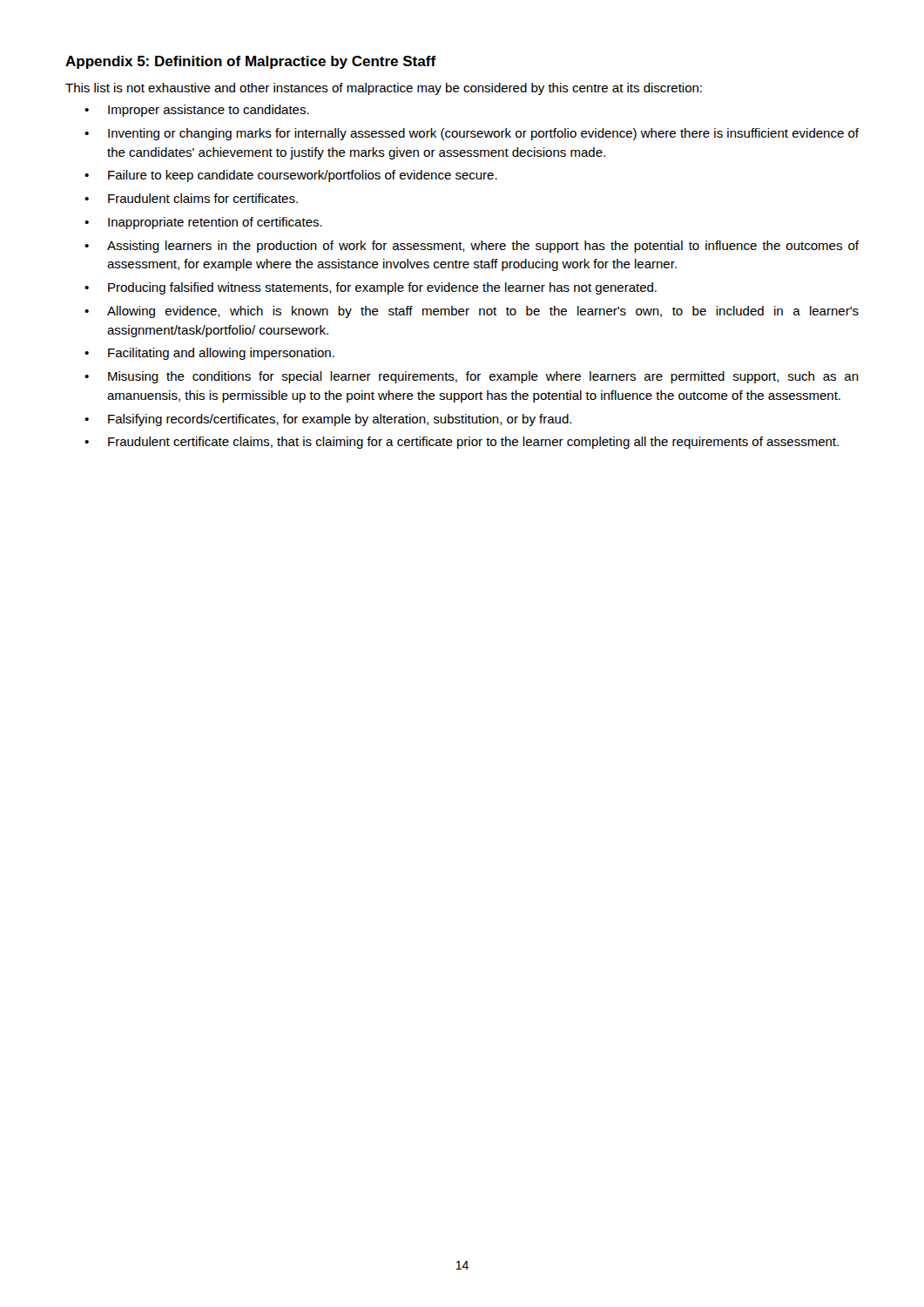Select the block starting "• Allowing evidence, which is known"
This screenshot has width=924, height=1307.
coord(462,320)
